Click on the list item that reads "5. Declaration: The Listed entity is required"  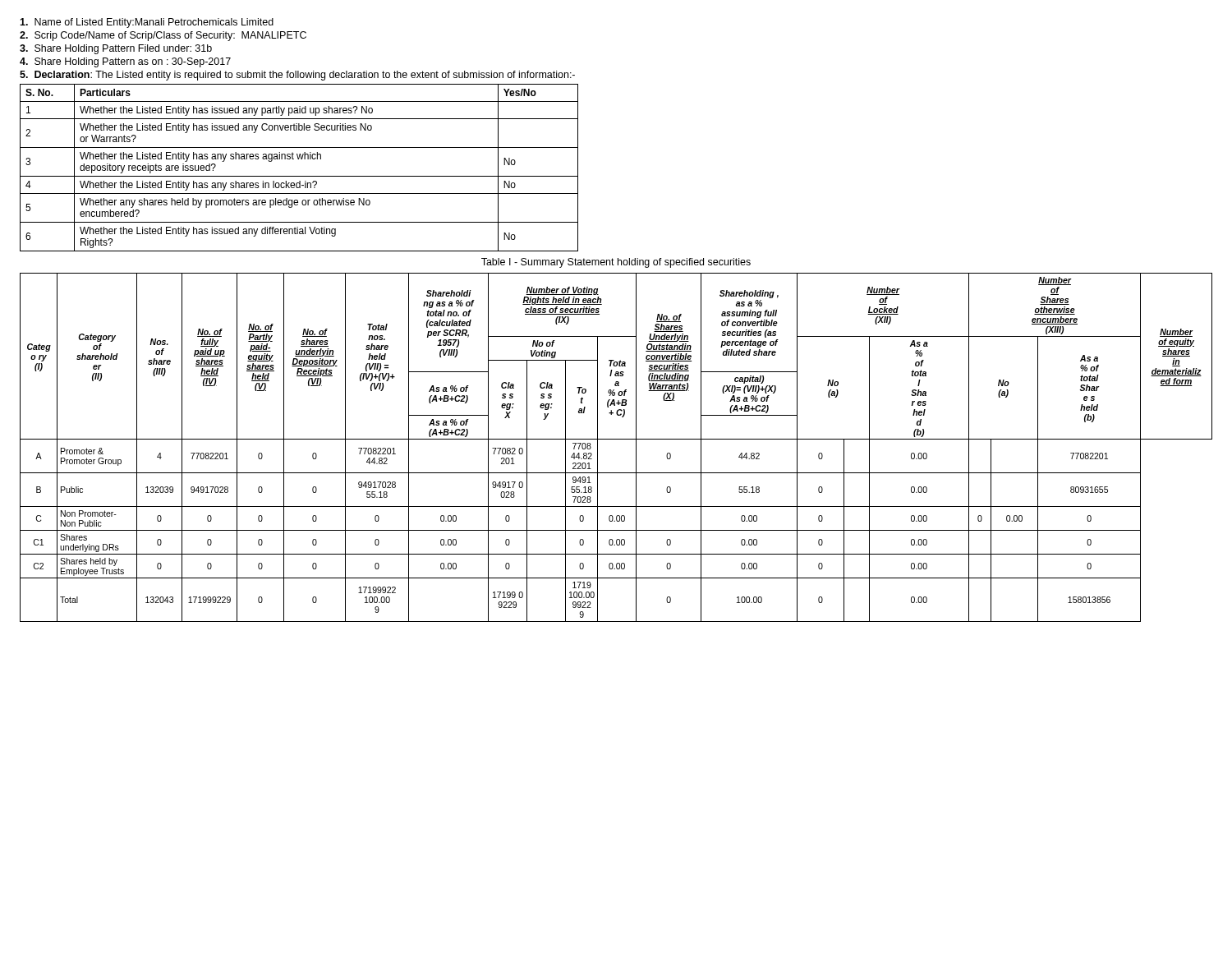coord(298,75)
